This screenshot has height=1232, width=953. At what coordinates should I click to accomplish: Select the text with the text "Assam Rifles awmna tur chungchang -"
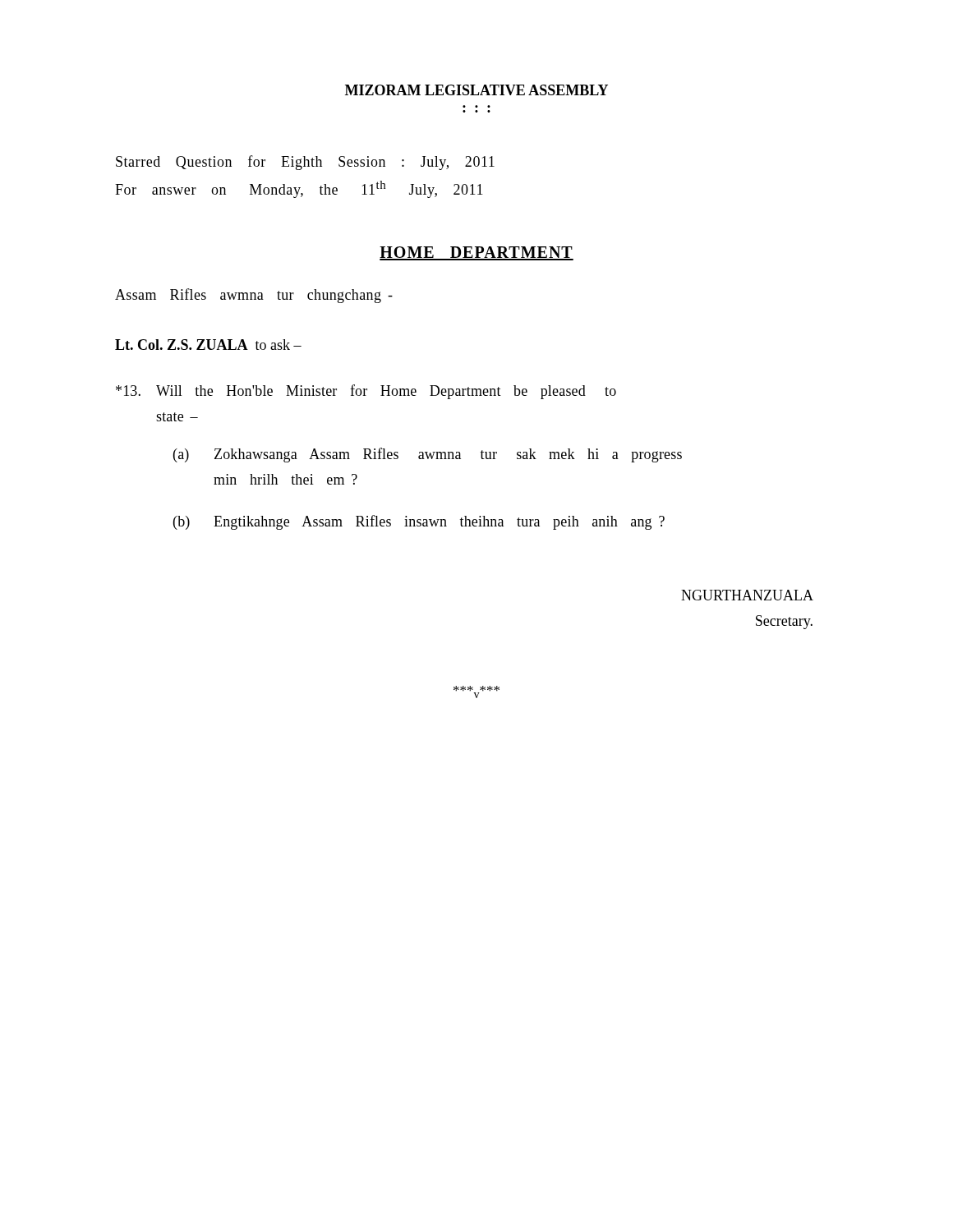(x=254, y=295)
